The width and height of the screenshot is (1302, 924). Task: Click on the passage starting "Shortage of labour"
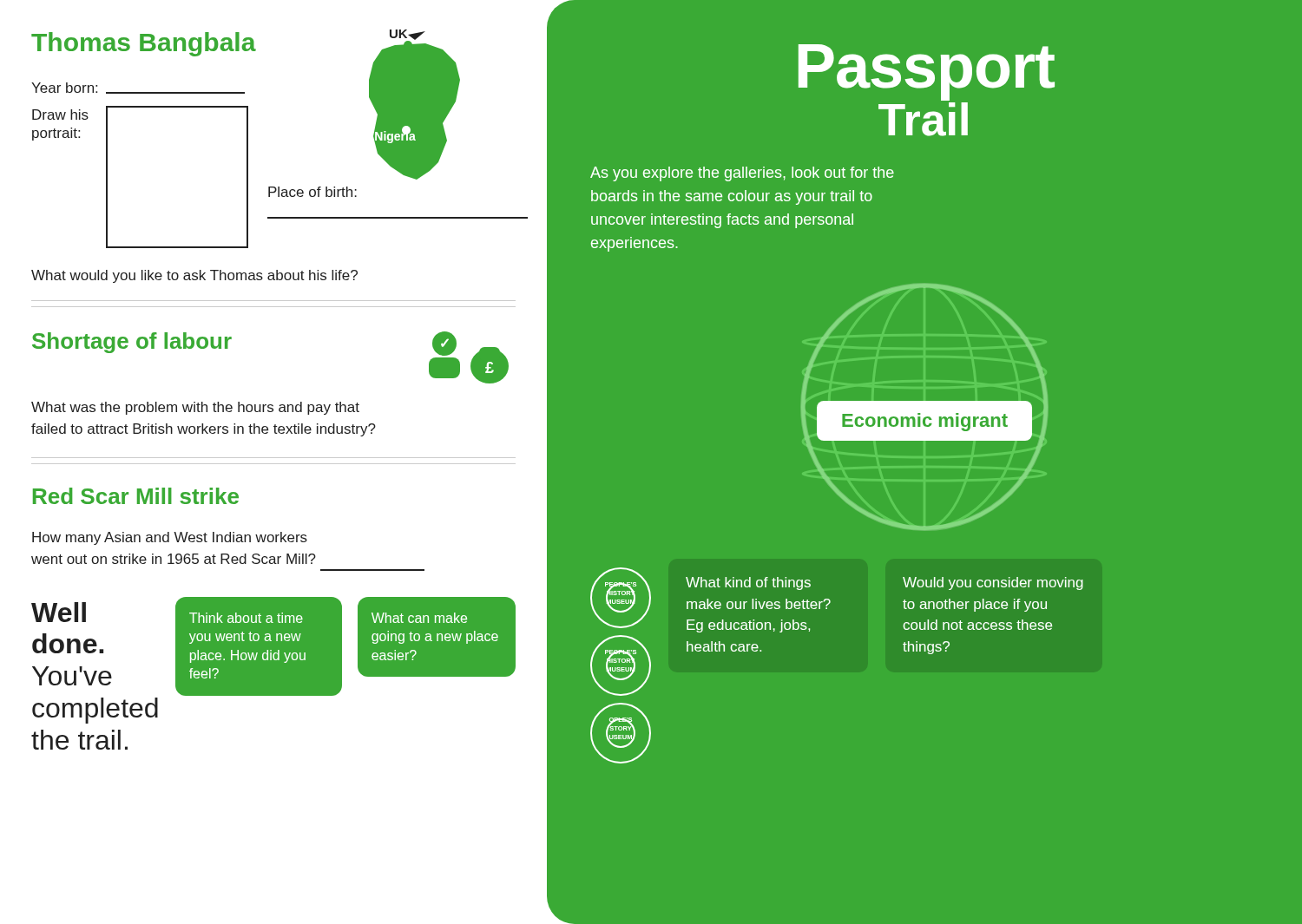(132, 341)
